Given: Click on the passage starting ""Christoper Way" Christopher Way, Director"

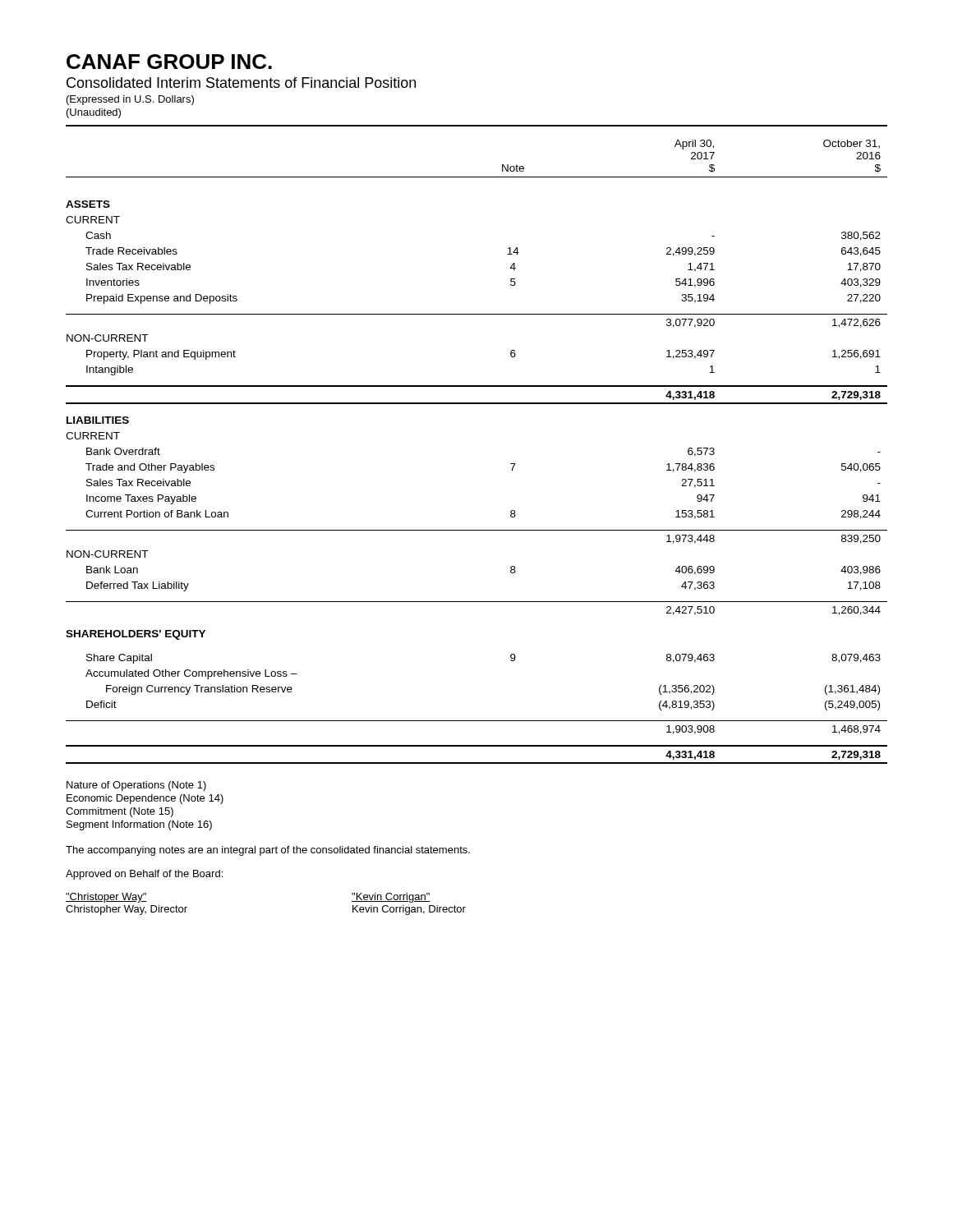Looking at the screenshot, I should (127, 903).
